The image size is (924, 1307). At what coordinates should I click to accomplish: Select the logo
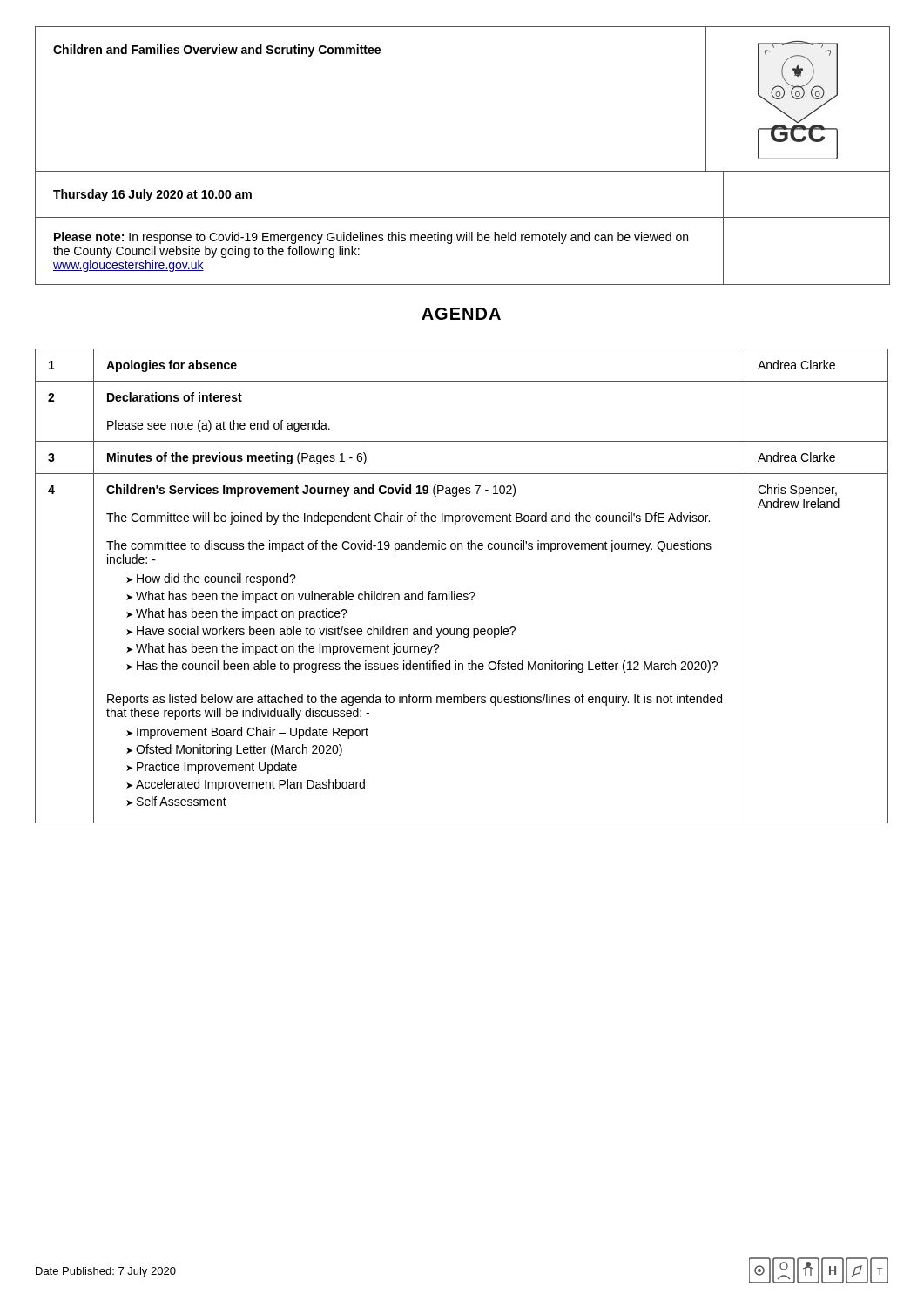pos(798,99)
